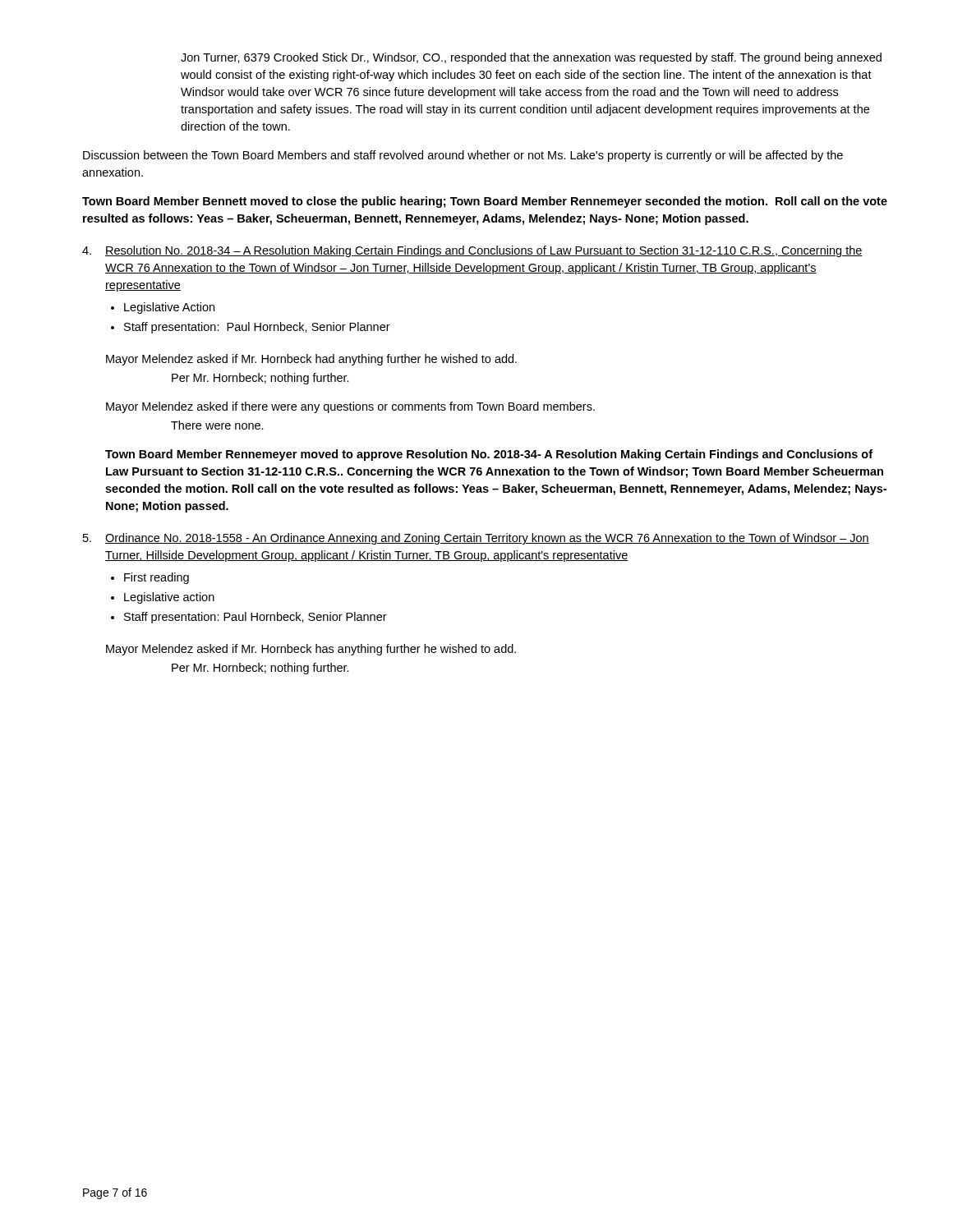Find the element starting "Discussion between the Town Board Members and"
The width and height of the screenshot is (953, 1232).
click(485, 164)
